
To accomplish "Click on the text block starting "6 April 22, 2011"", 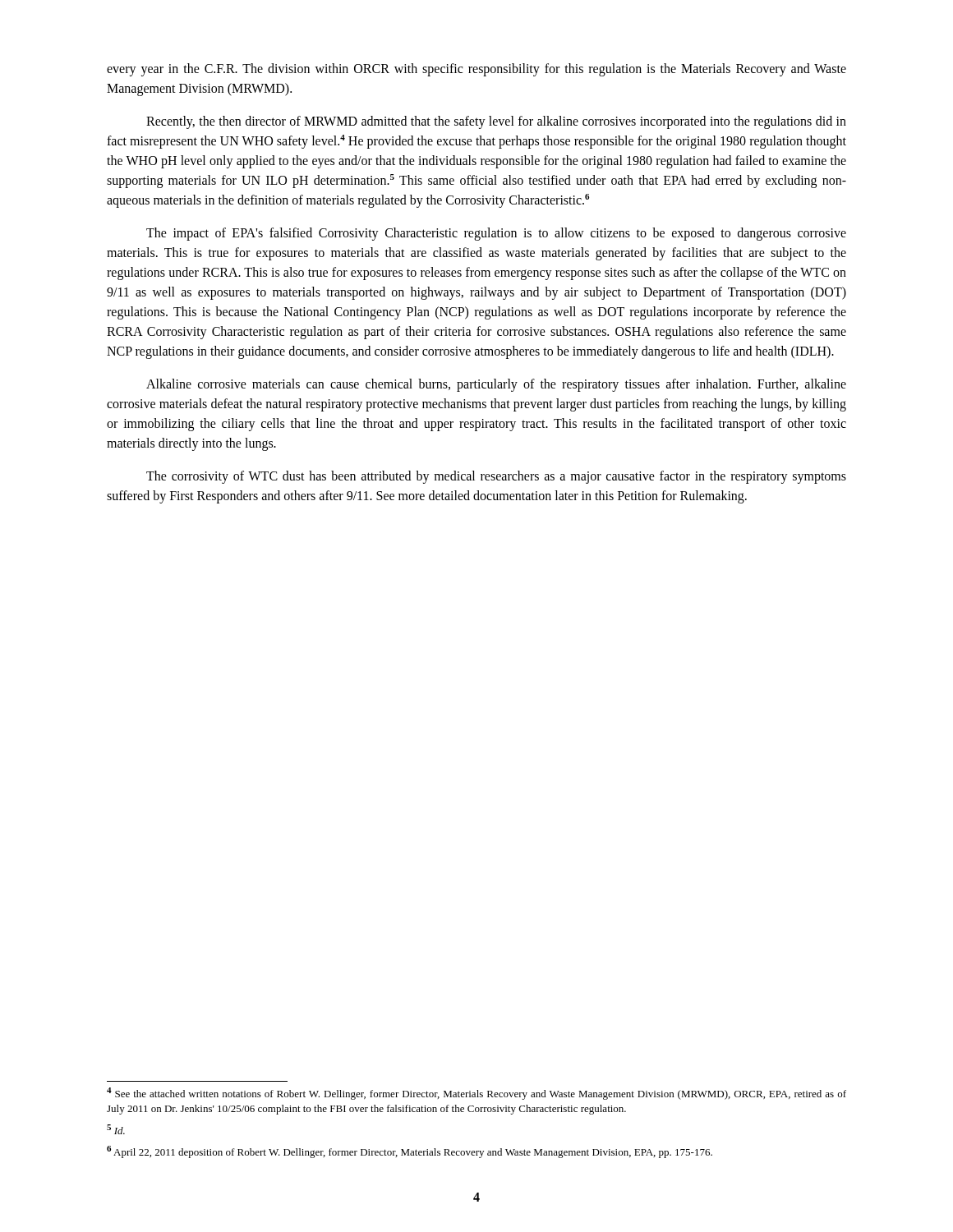I will pos(410,1151).
